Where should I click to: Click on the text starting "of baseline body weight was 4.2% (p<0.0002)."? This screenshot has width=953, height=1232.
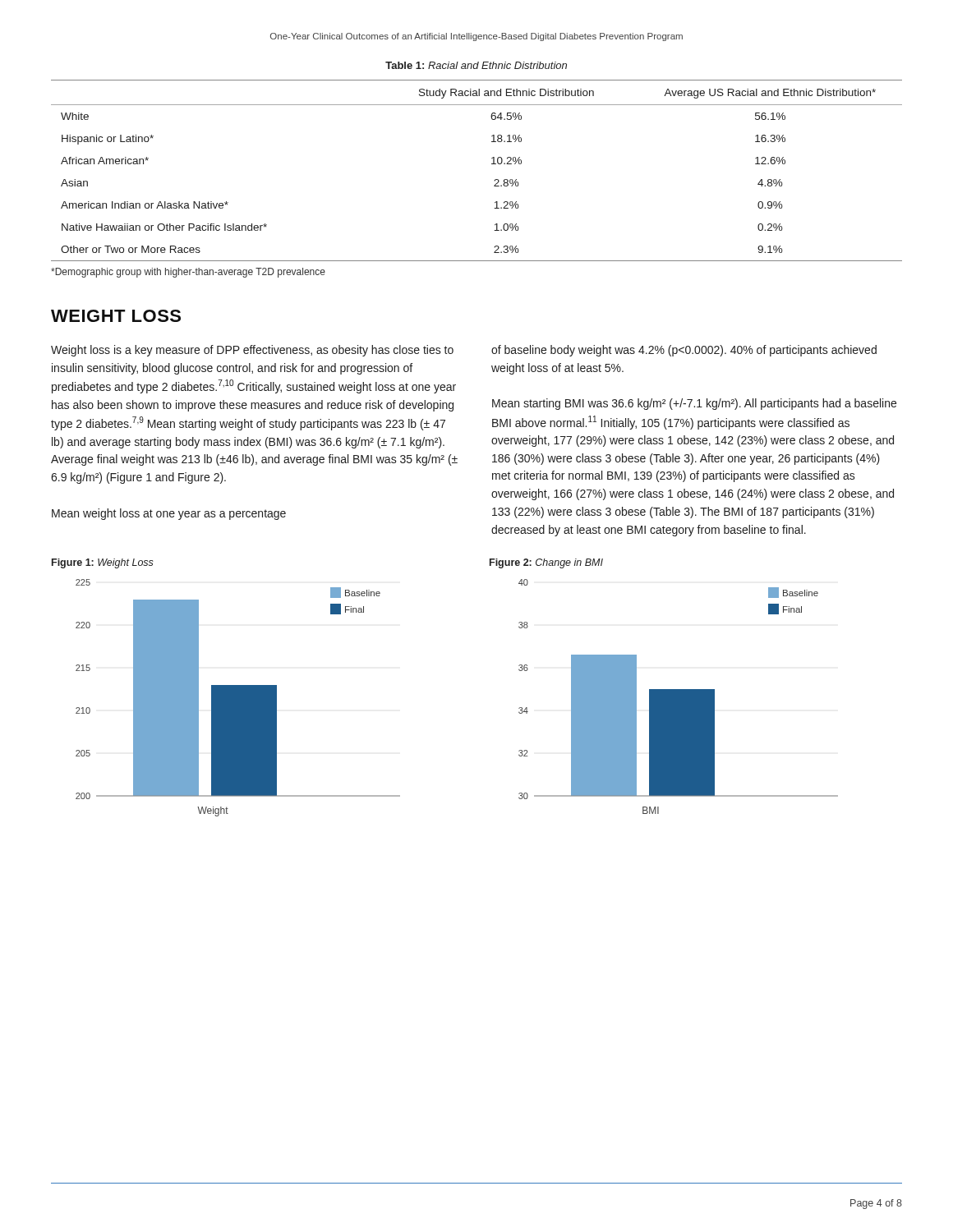click(684, 359)
